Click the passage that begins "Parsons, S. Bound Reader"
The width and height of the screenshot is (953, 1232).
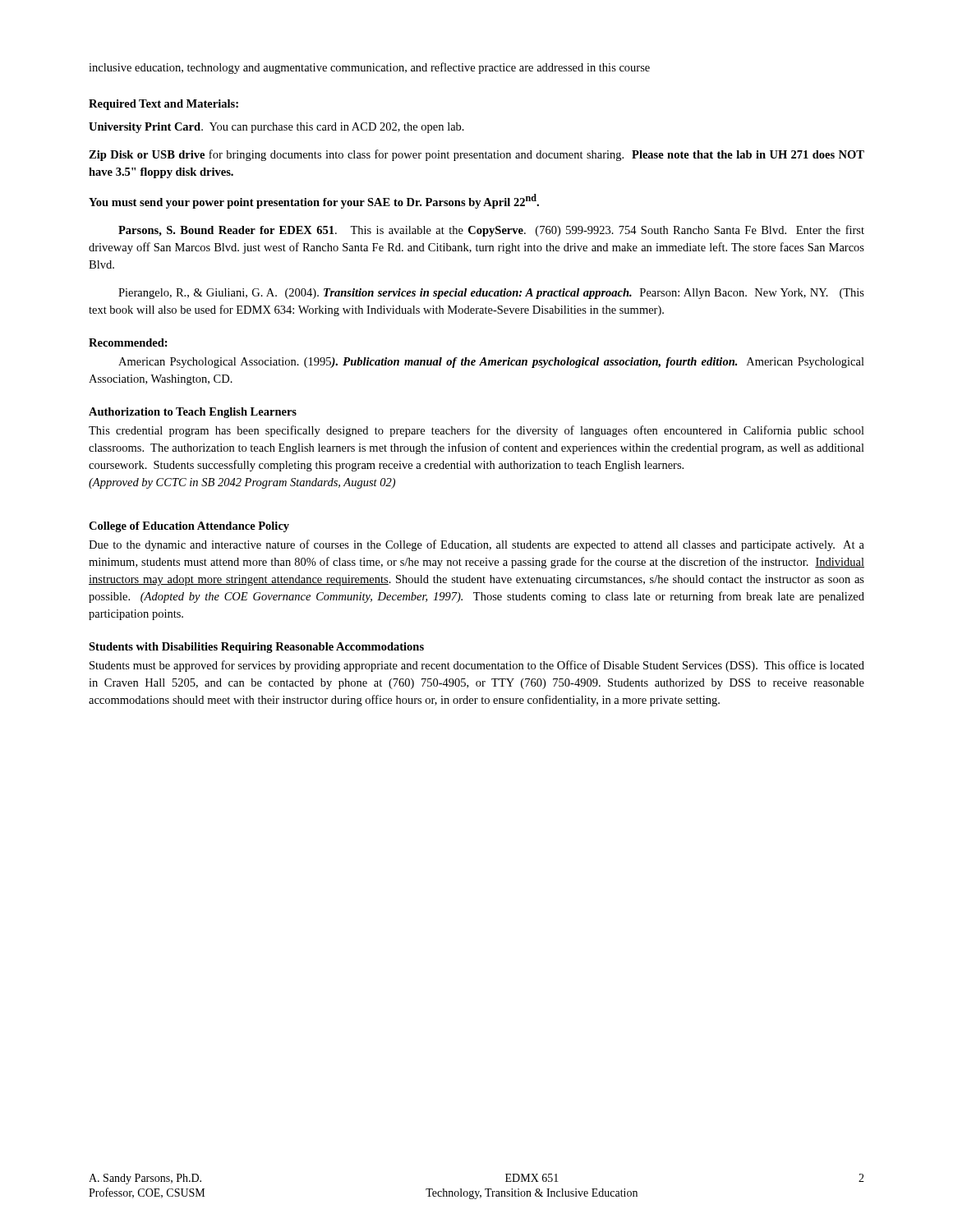tap(476, 247)
